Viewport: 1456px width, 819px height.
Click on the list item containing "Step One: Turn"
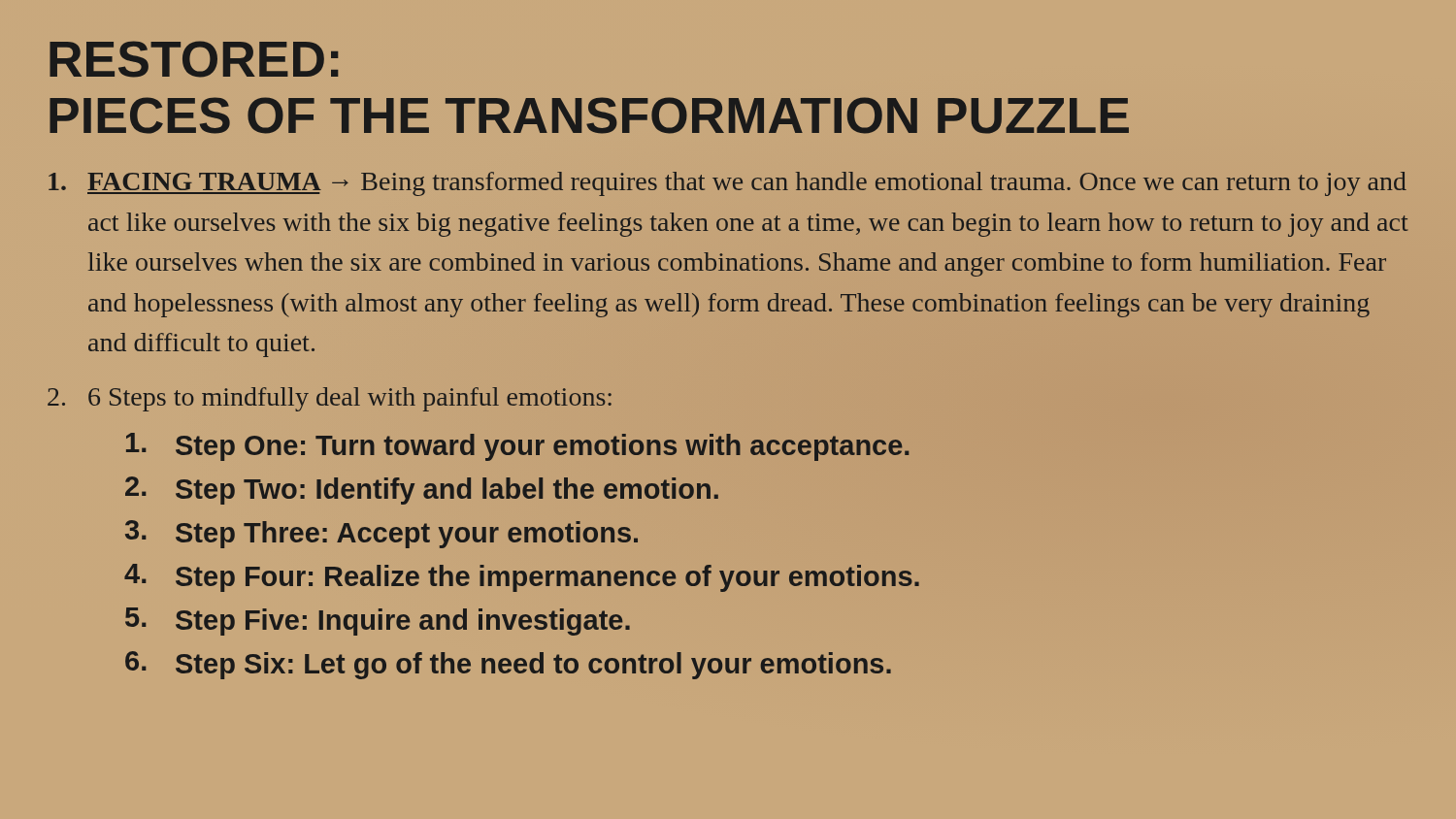click(518, 446)
